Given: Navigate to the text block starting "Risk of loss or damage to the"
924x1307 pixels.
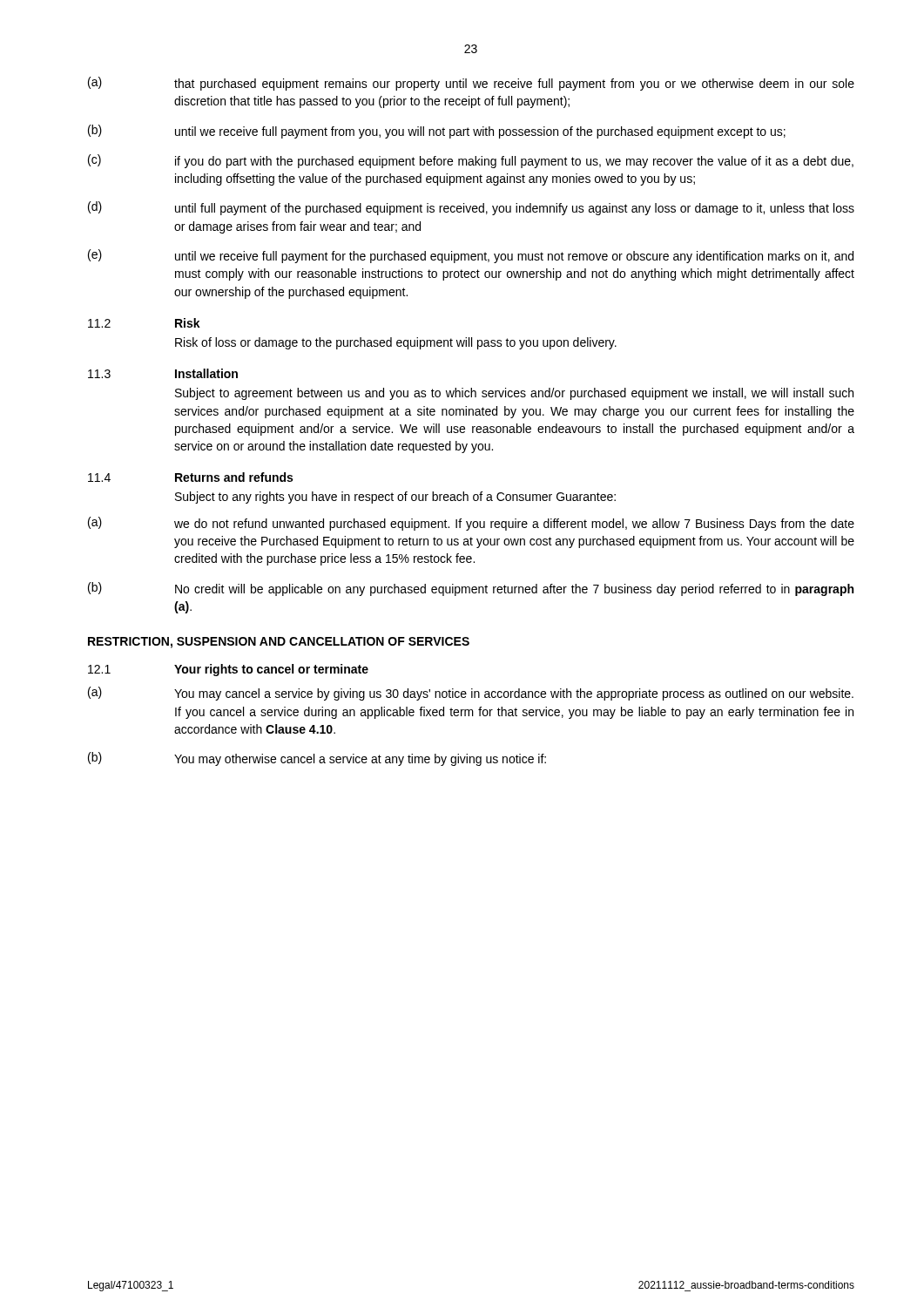Looking at the screenshot, I should pyautogui.click(x=514, y=342).
